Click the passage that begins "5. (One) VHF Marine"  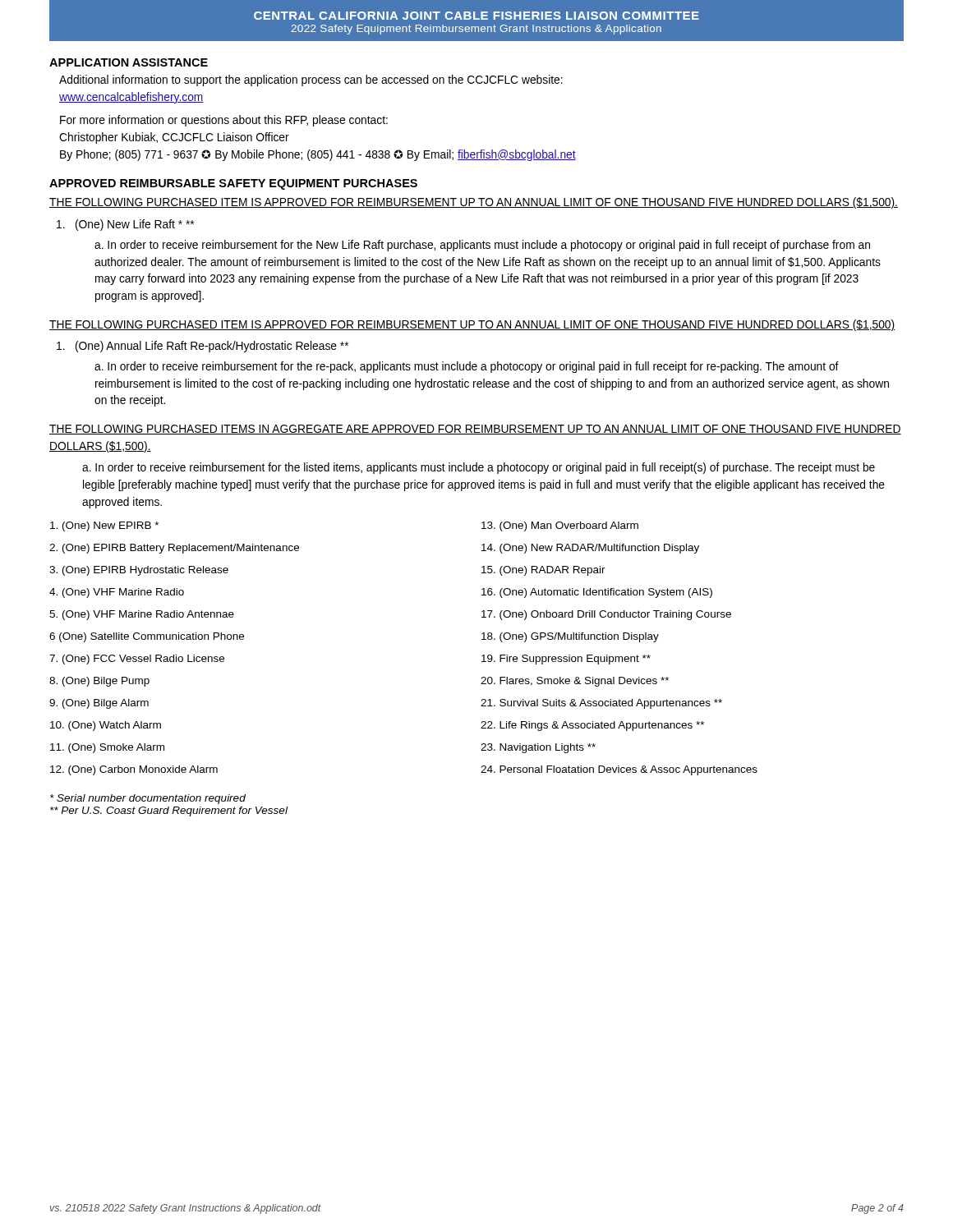pos(142,614)
